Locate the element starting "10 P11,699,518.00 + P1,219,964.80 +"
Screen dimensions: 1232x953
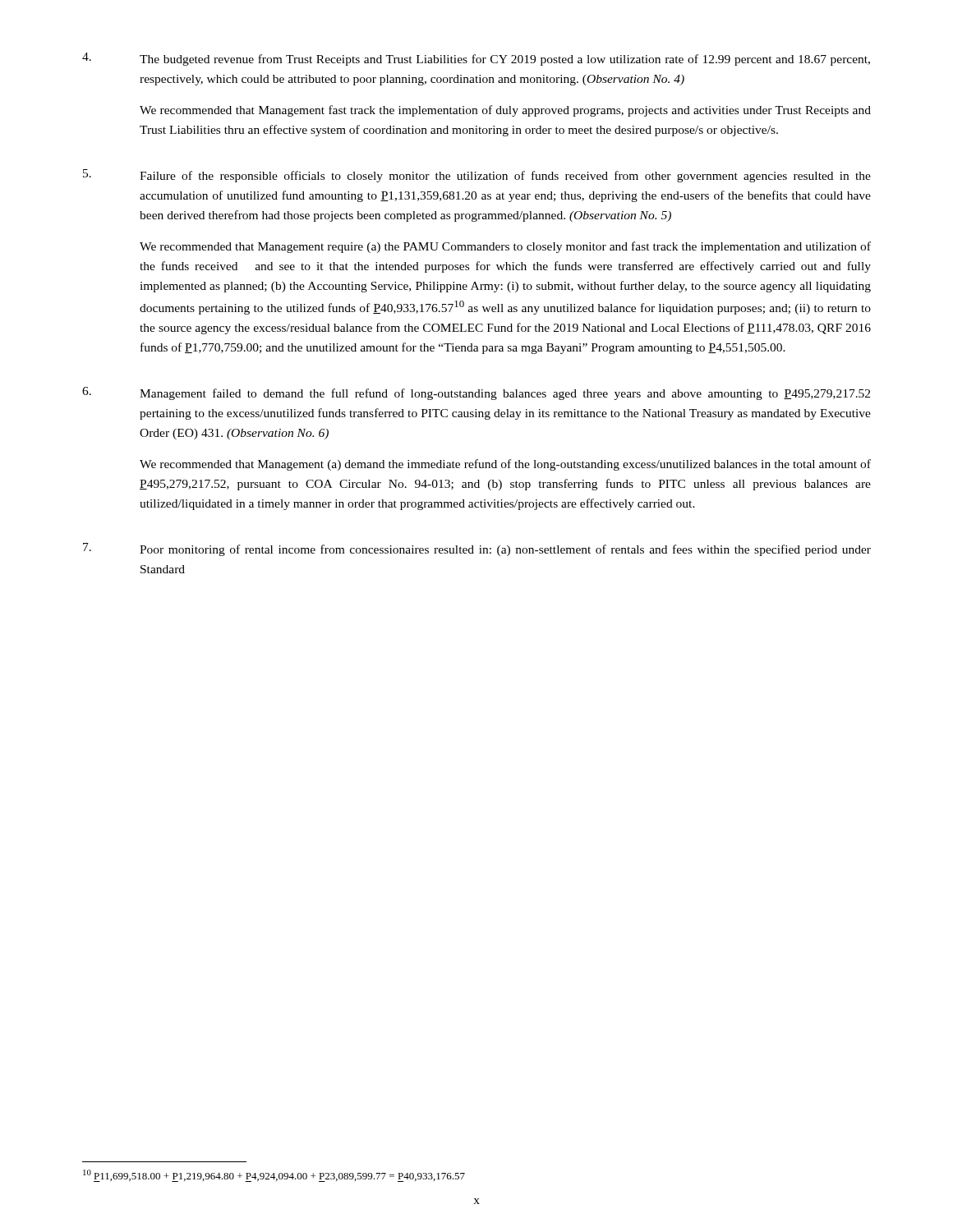click(476, 1173)
